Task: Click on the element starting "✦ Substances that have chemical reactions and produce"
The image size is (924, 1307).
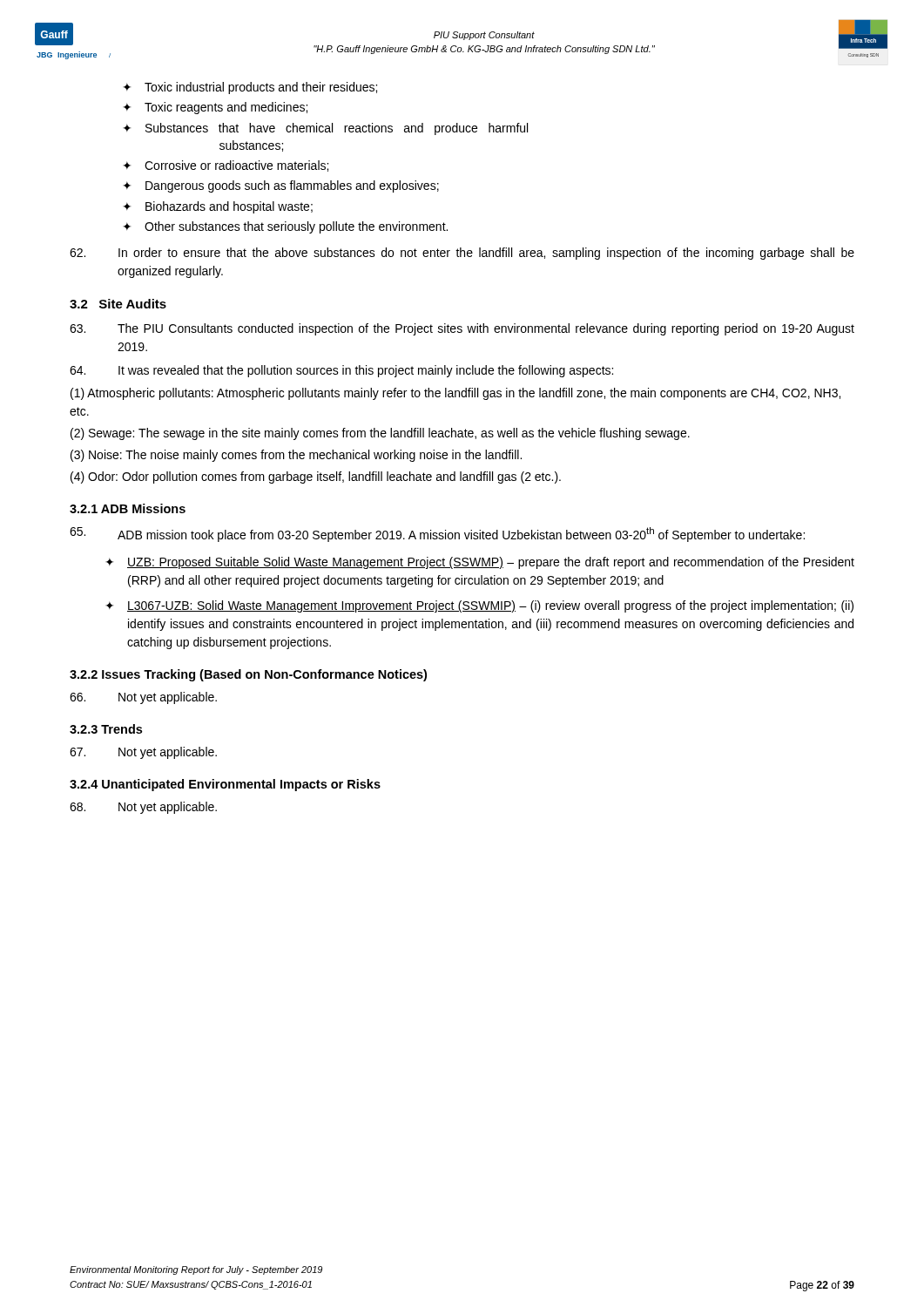Action: (x=488, y=137)
